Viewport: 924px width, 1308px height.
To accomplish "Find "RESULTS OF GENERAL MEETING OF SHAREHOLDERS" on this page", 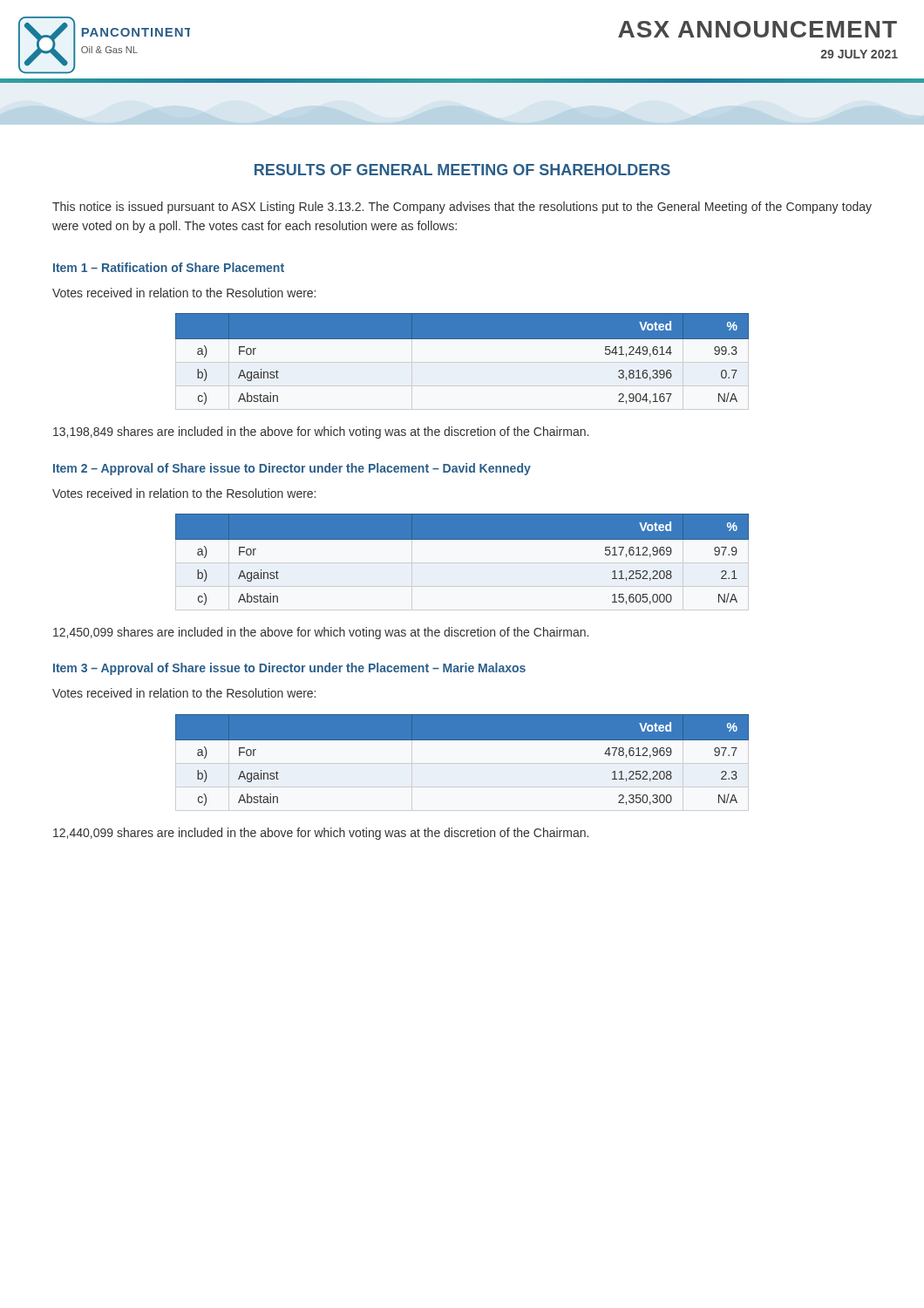I will click(x=462, y=170).
